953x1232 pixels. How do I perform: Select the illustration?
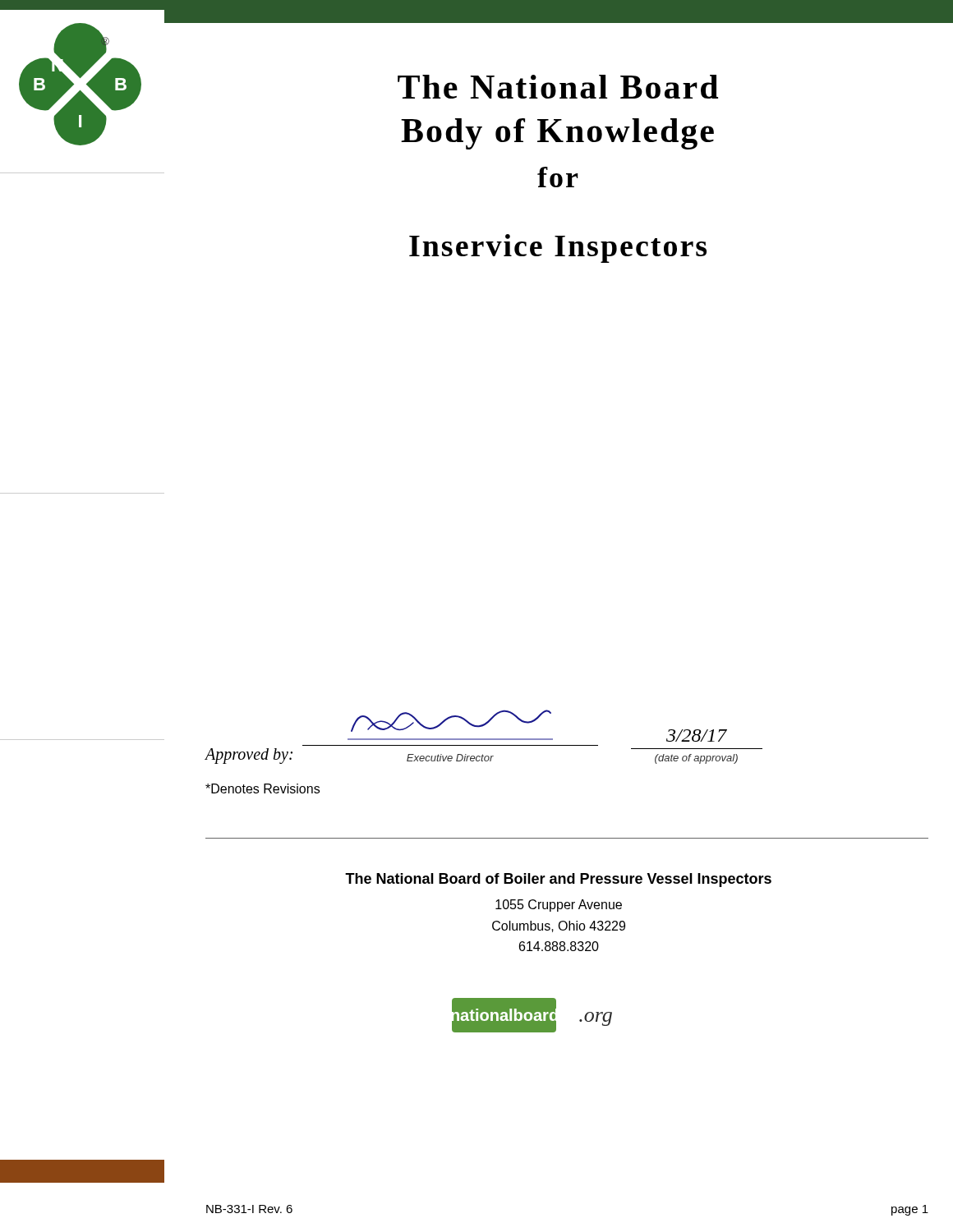(450, 731)
